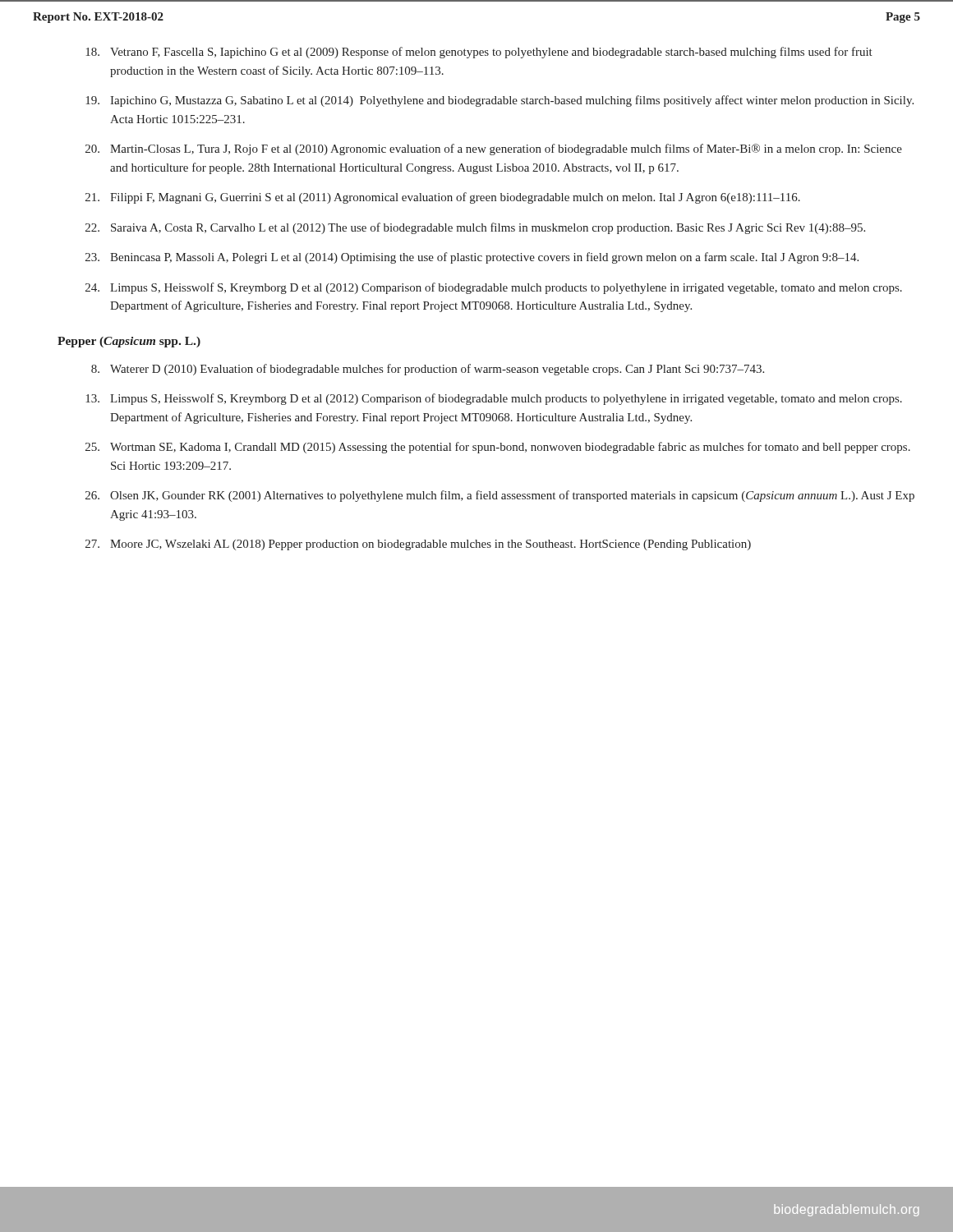Select the text starting "24. Limpus S, Heisswolf S, Kreymborg D"
This screenshot has height=1232, width=953.
coord(489,297)
